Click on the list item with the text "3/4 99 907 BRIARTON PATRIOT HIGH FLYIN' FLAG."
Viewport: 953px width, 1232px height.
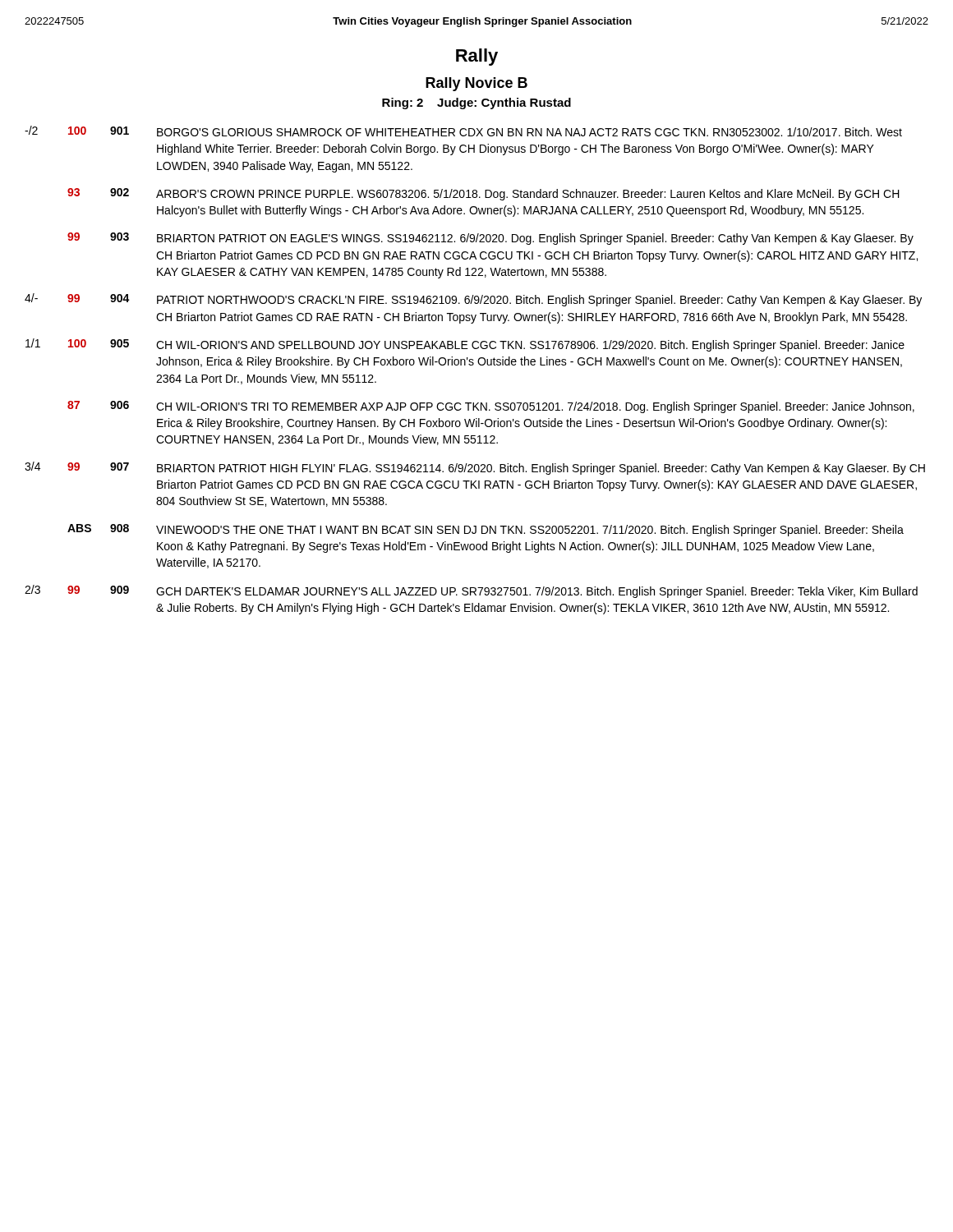(476, 485)
